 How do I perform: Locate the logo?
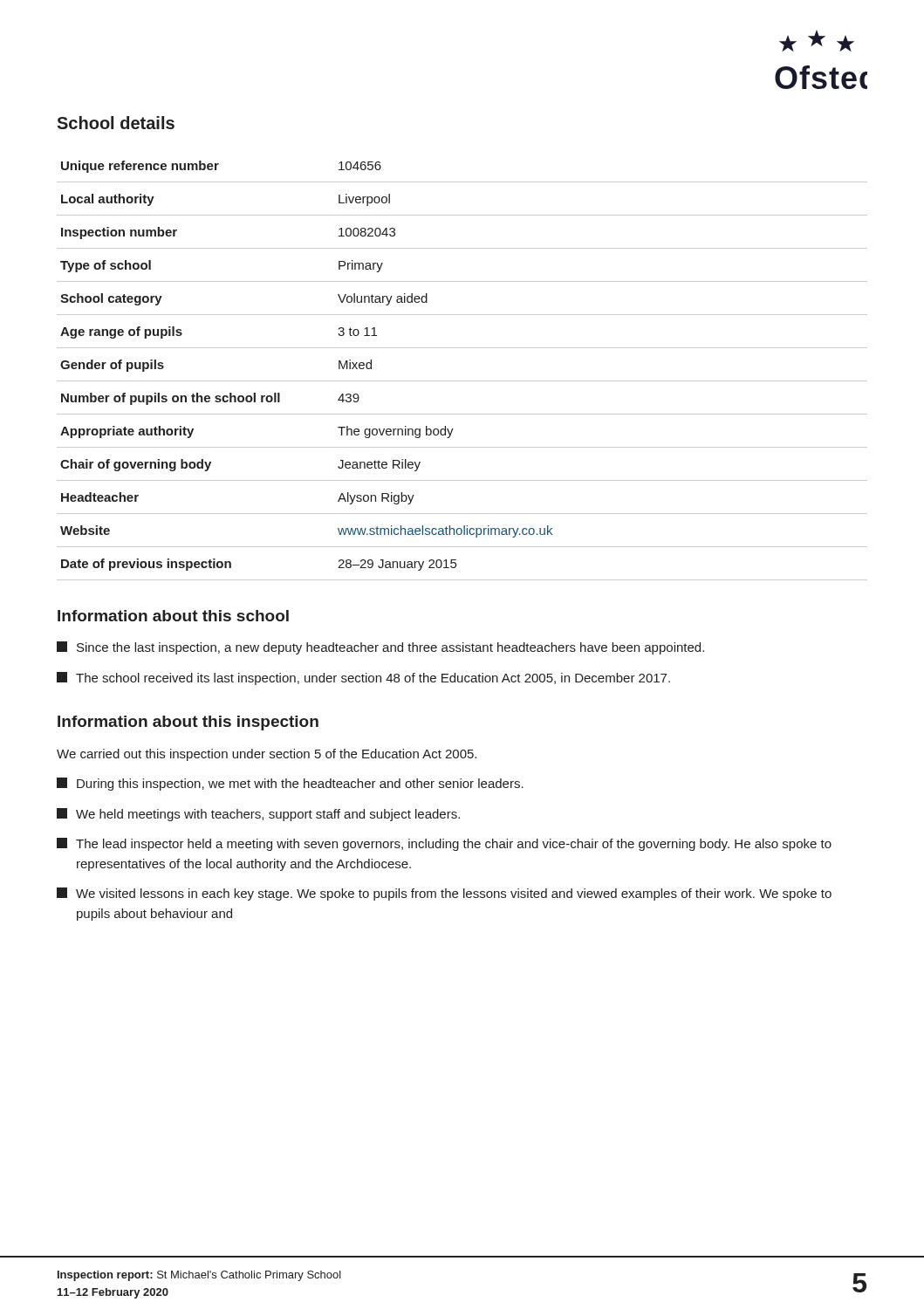(819, 61)
